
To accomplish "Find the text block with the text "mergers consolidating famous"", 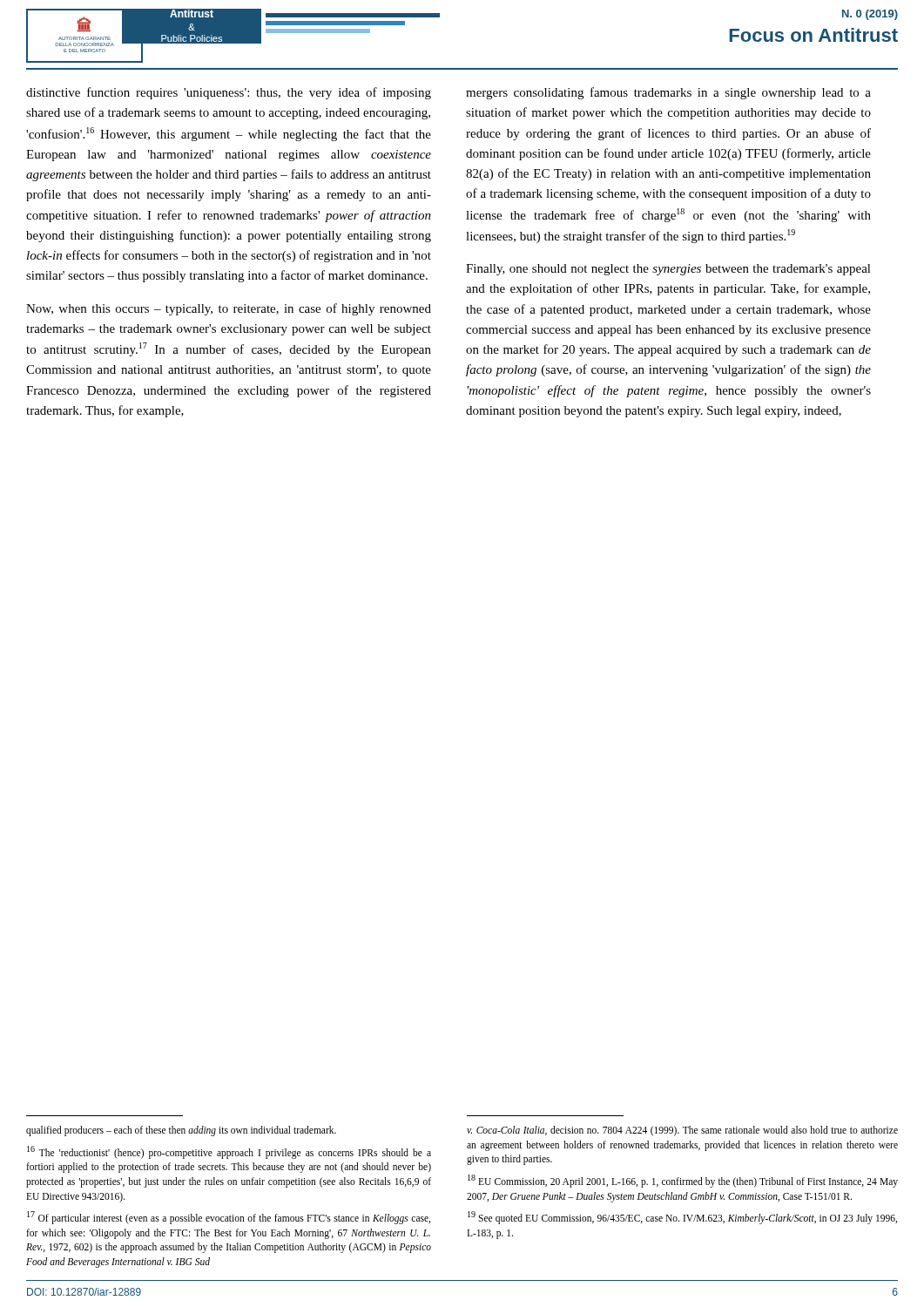I will click(668, 164).
